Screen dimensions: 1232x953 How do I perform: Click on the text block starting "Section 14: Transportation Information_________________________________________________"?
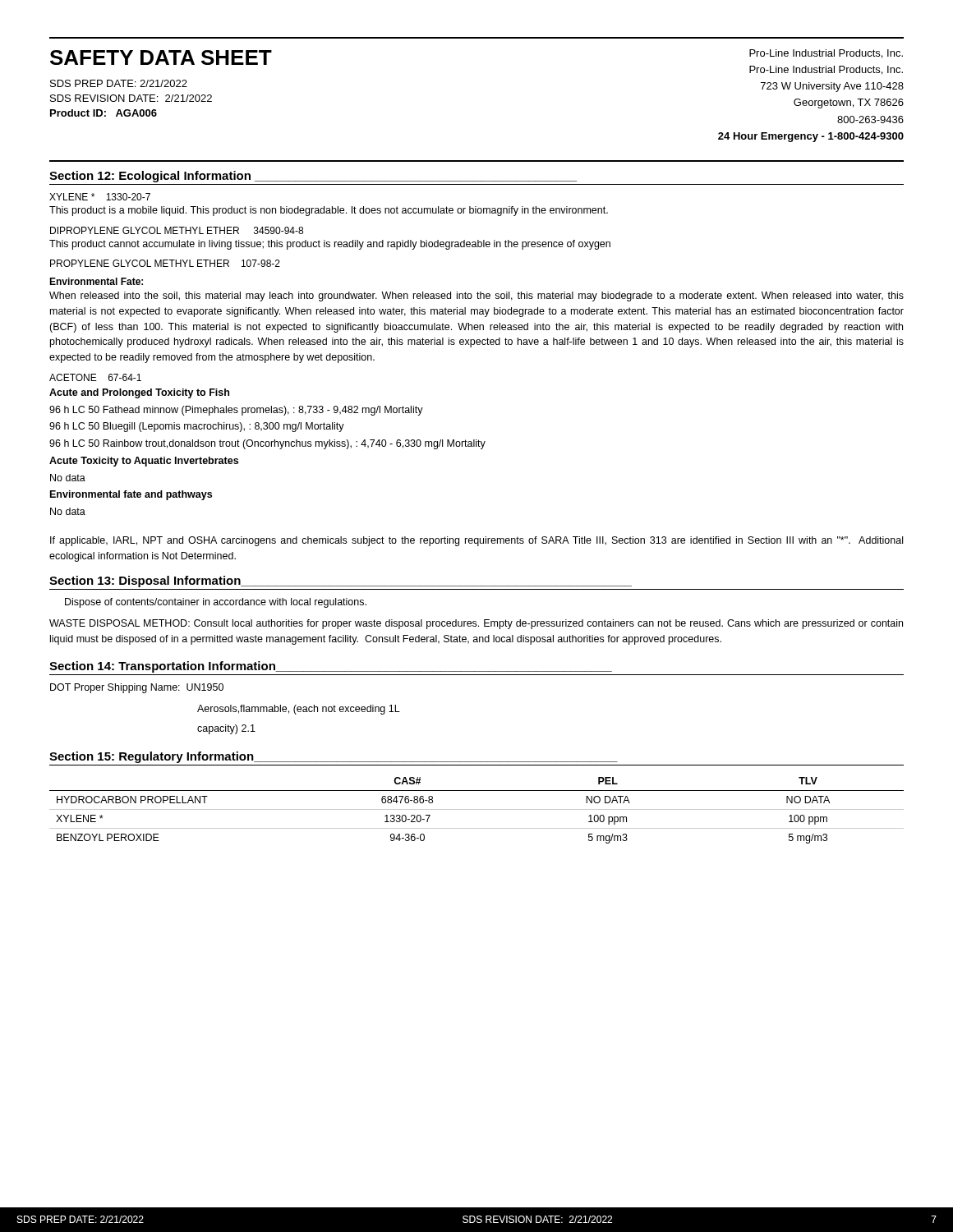pos(331,665)
